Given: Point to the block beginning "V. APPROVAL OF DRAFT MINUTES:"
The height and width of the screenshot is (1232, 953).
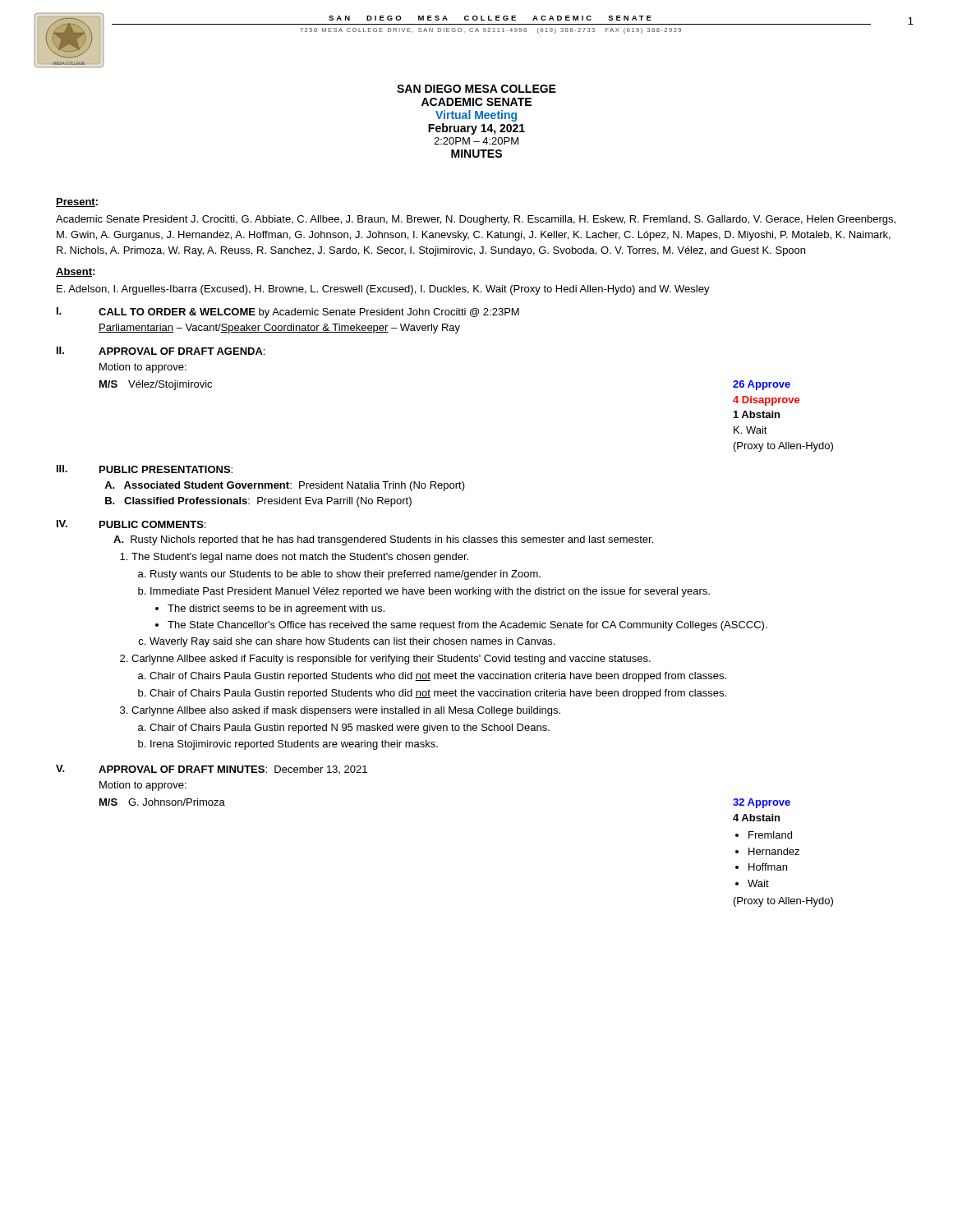Looking at the screenshot, I should click(x=212, y=769).
